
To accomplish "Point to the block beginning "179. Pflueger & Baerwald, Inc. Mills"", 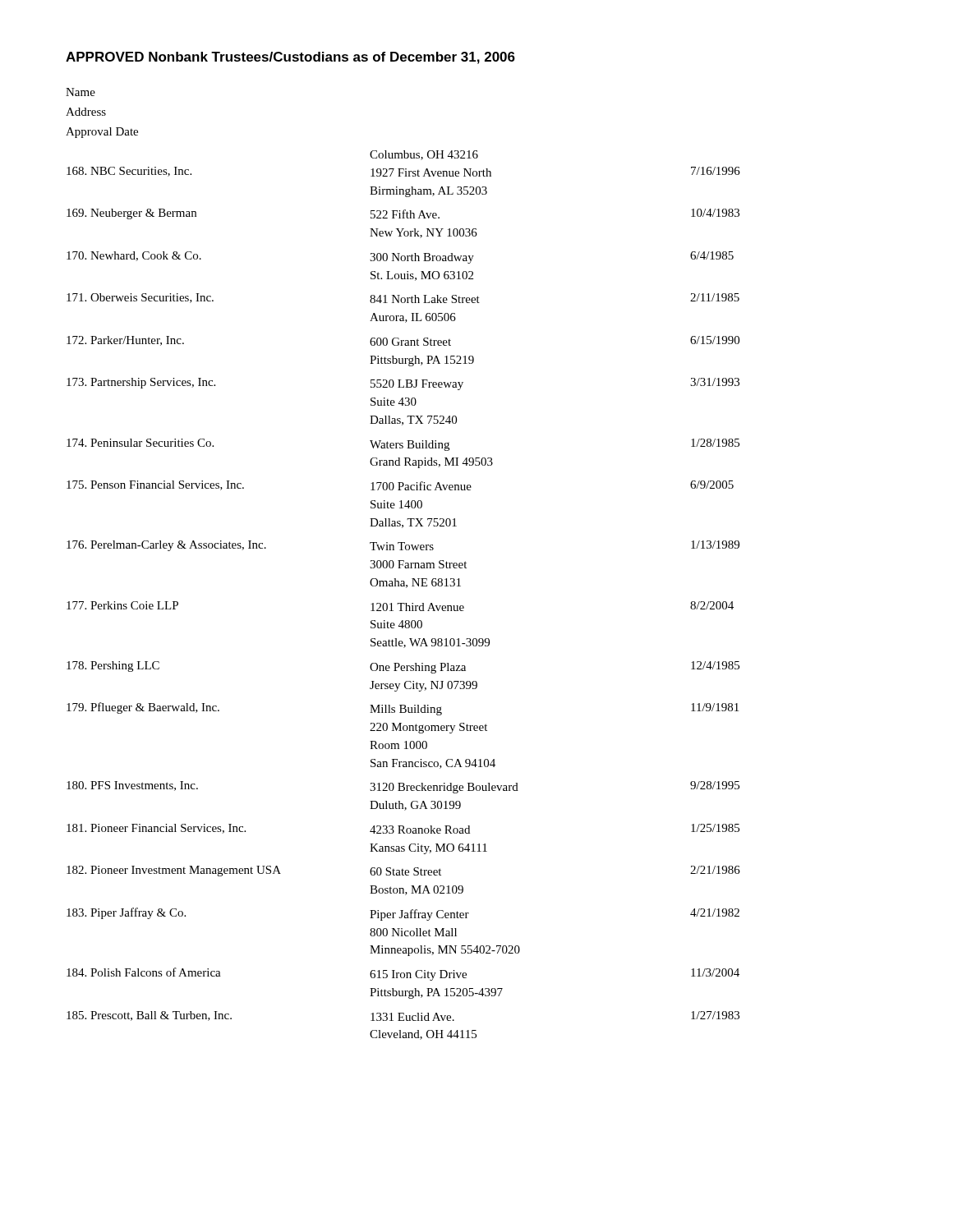I will coord(476,736).
